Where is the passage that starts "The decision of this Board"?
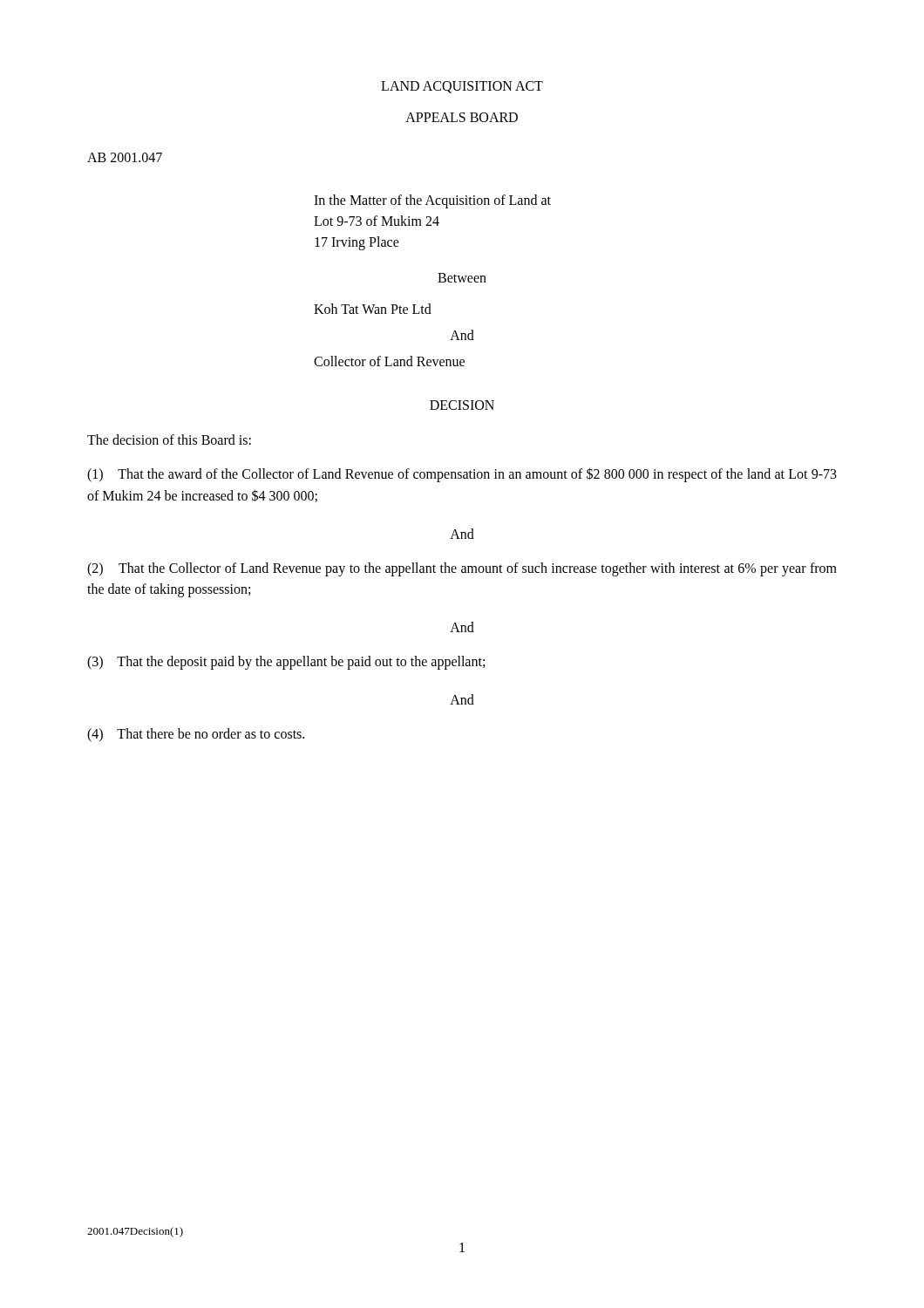924x1308 pixels. coord(169,440)
